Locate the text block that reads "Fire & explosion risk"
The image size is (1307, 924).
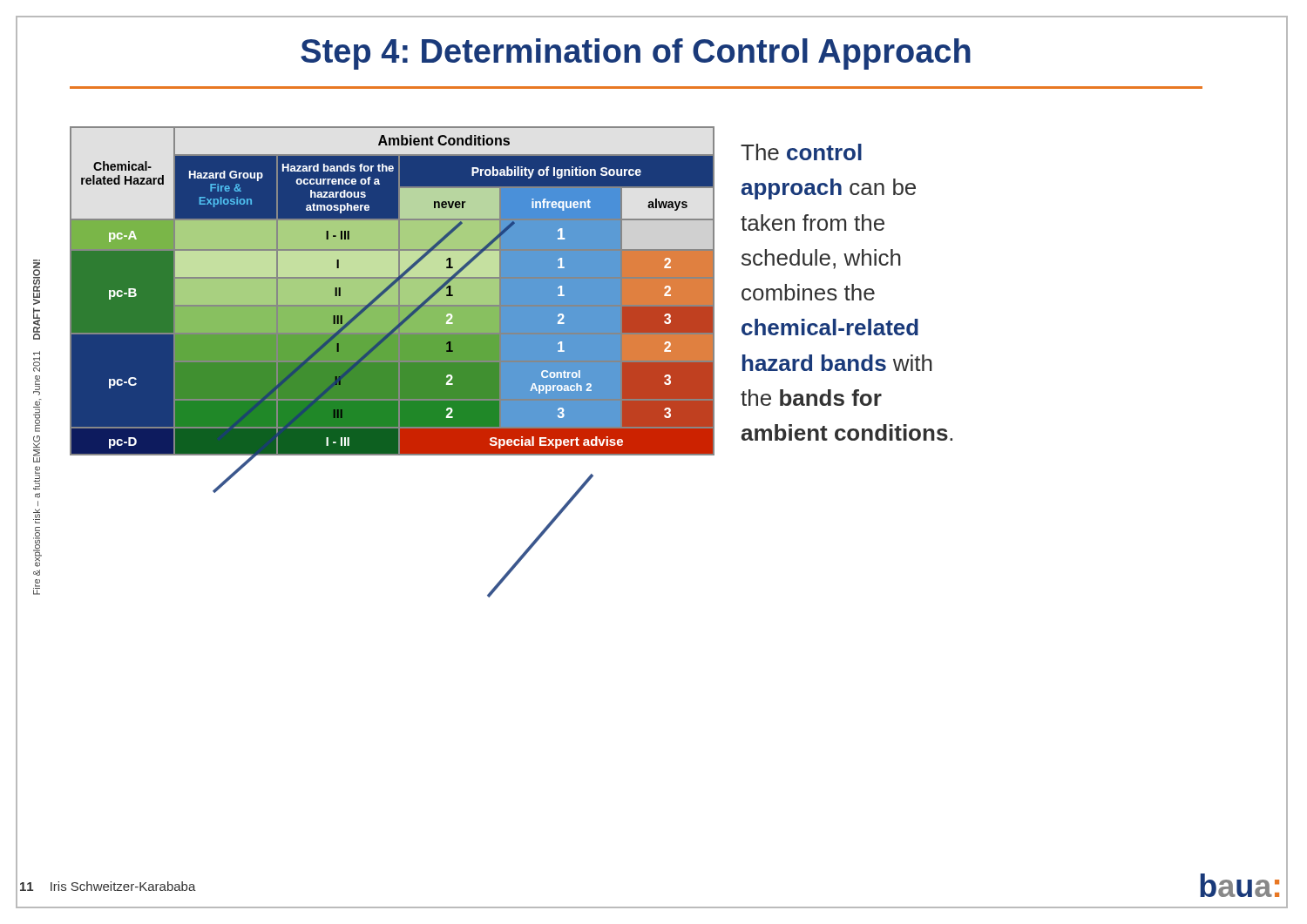[x=37, y=427]
